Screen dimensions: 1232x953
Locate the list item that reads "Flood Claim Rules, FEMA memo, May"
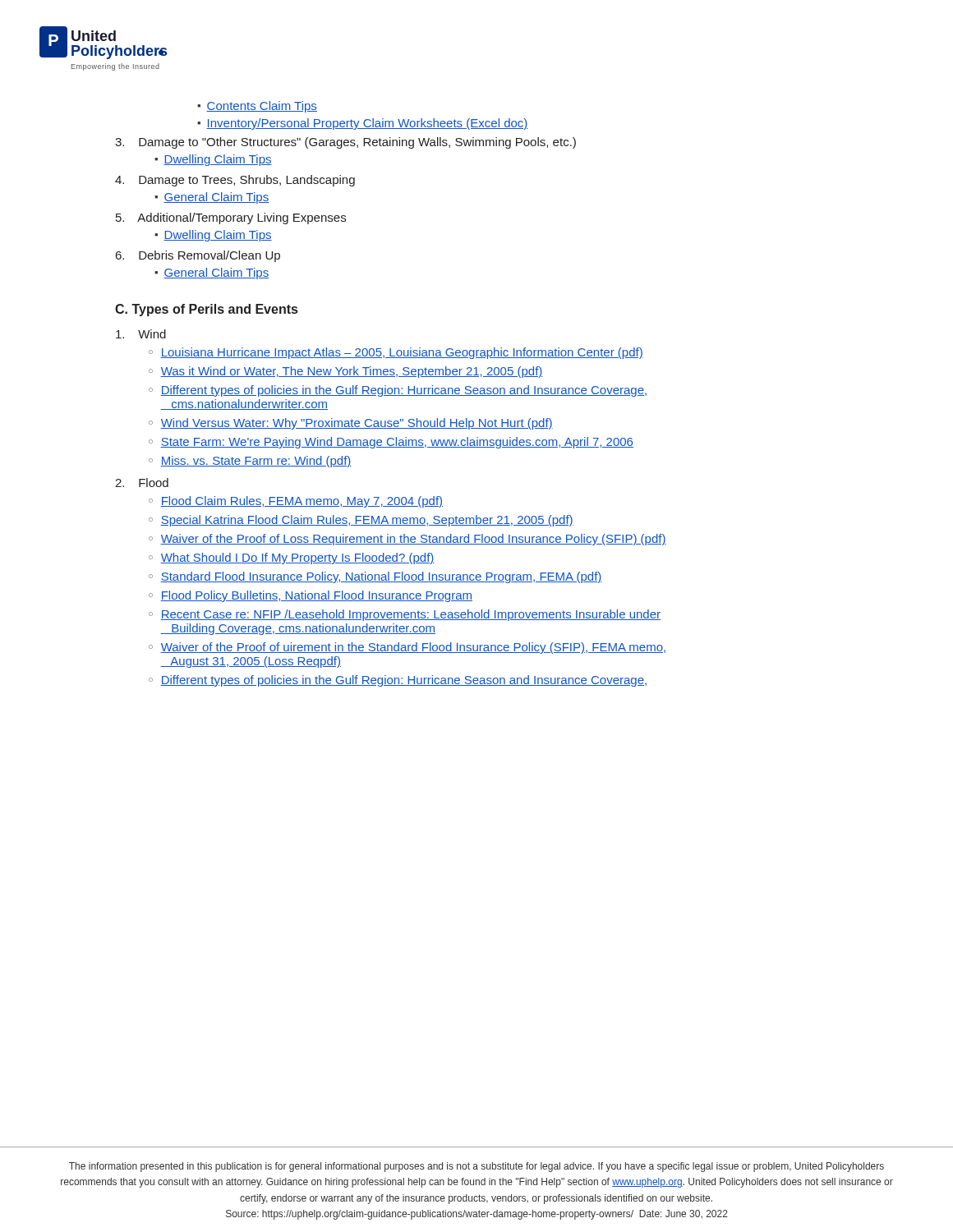coord(302,501)
